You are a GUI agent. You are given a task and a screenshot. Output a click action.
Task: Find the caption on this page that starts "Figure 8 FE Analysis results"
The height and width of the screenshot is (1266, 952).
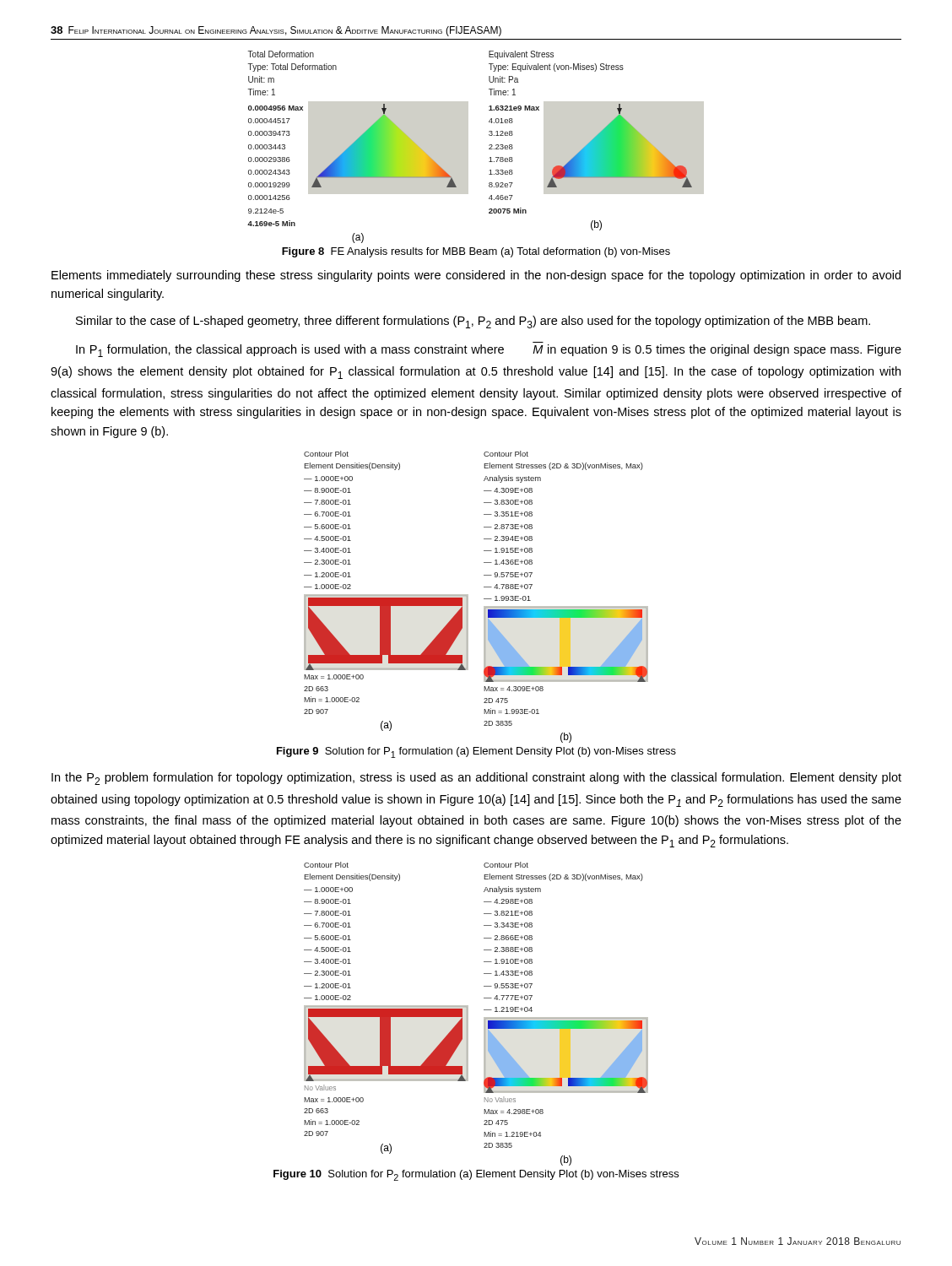click(x=476, y=251)
